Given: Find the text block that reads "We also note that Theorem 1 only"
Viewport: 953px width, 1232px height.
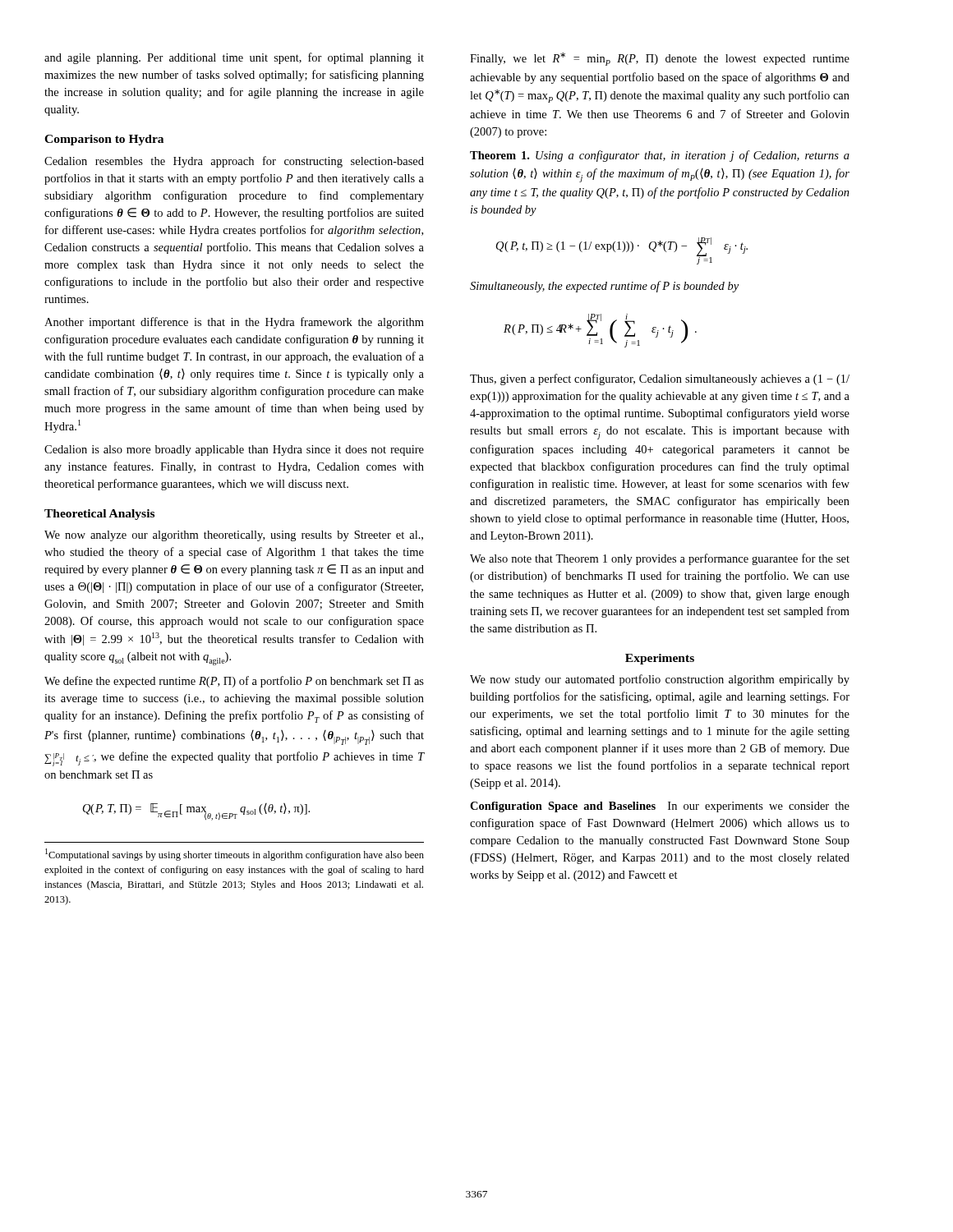Looking at the screenshot, I should coord(660,594).
